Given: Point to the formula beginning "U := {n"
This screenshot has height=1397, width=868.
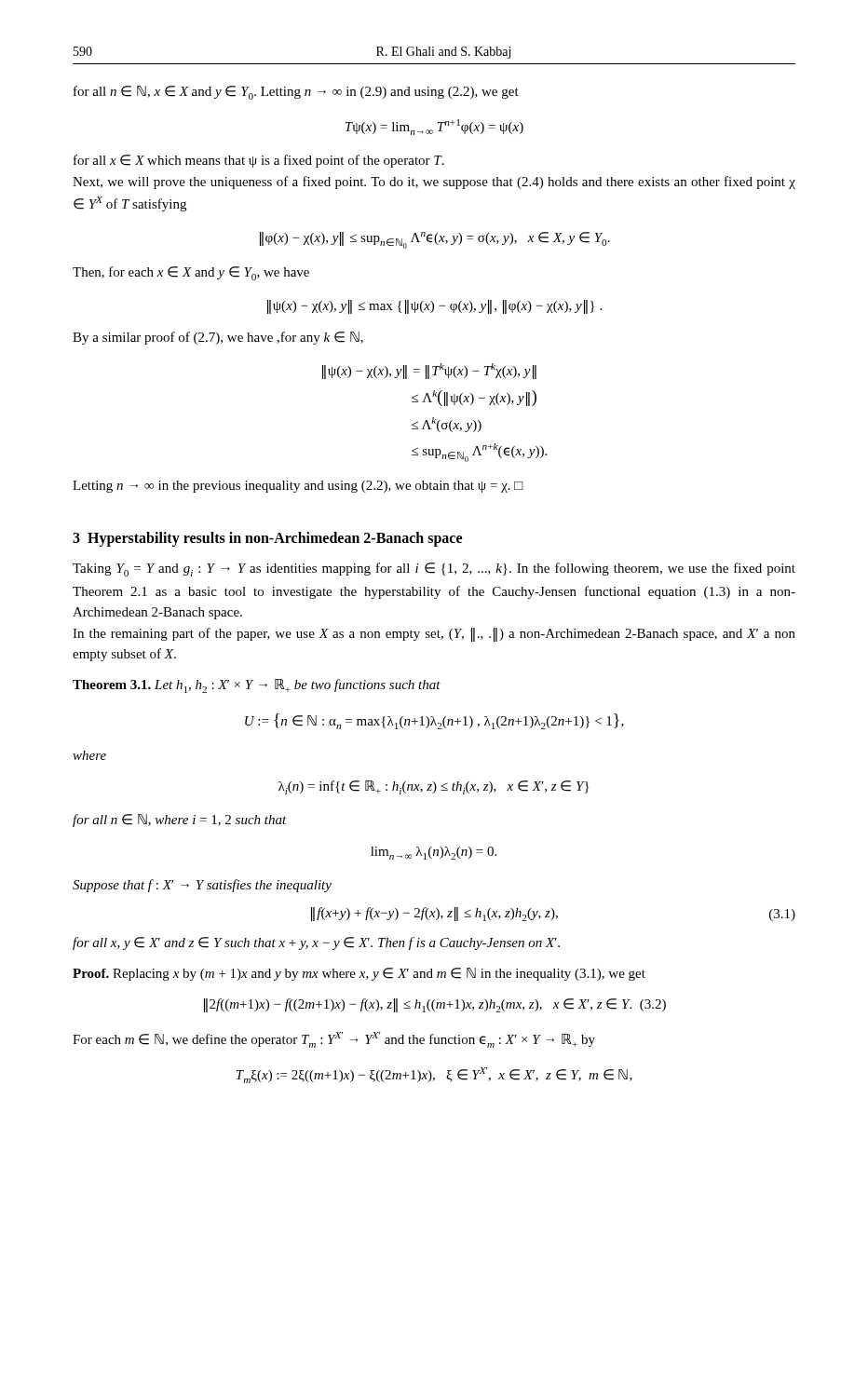Looking at the screenshot, I should click(x=434, y=721).
